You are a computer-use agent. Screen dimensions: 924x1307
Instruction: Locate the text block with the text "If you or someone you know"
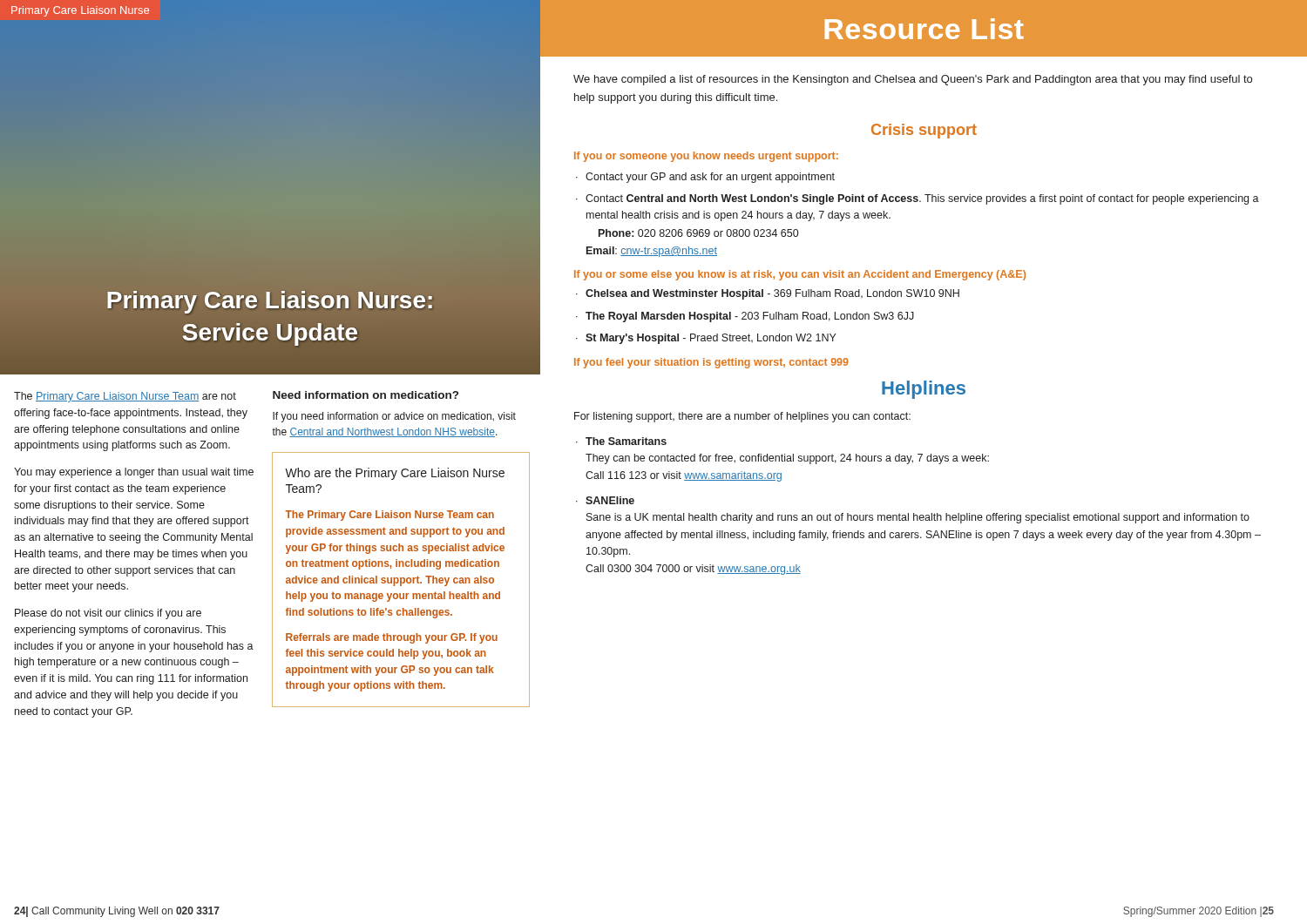[706, 156]
